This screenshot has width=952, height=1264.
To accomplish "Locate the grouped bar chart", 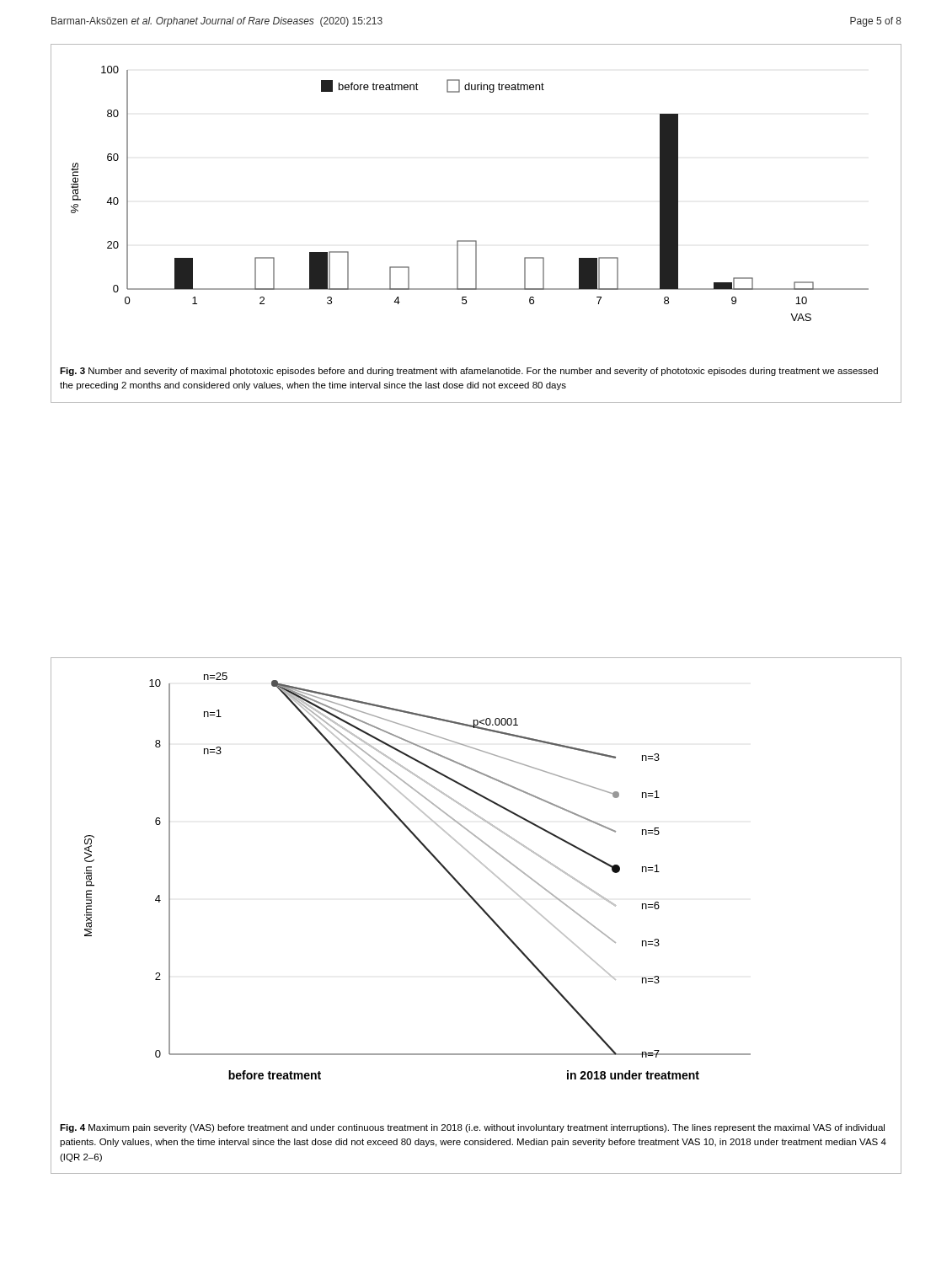I will [x=476, y=223].
